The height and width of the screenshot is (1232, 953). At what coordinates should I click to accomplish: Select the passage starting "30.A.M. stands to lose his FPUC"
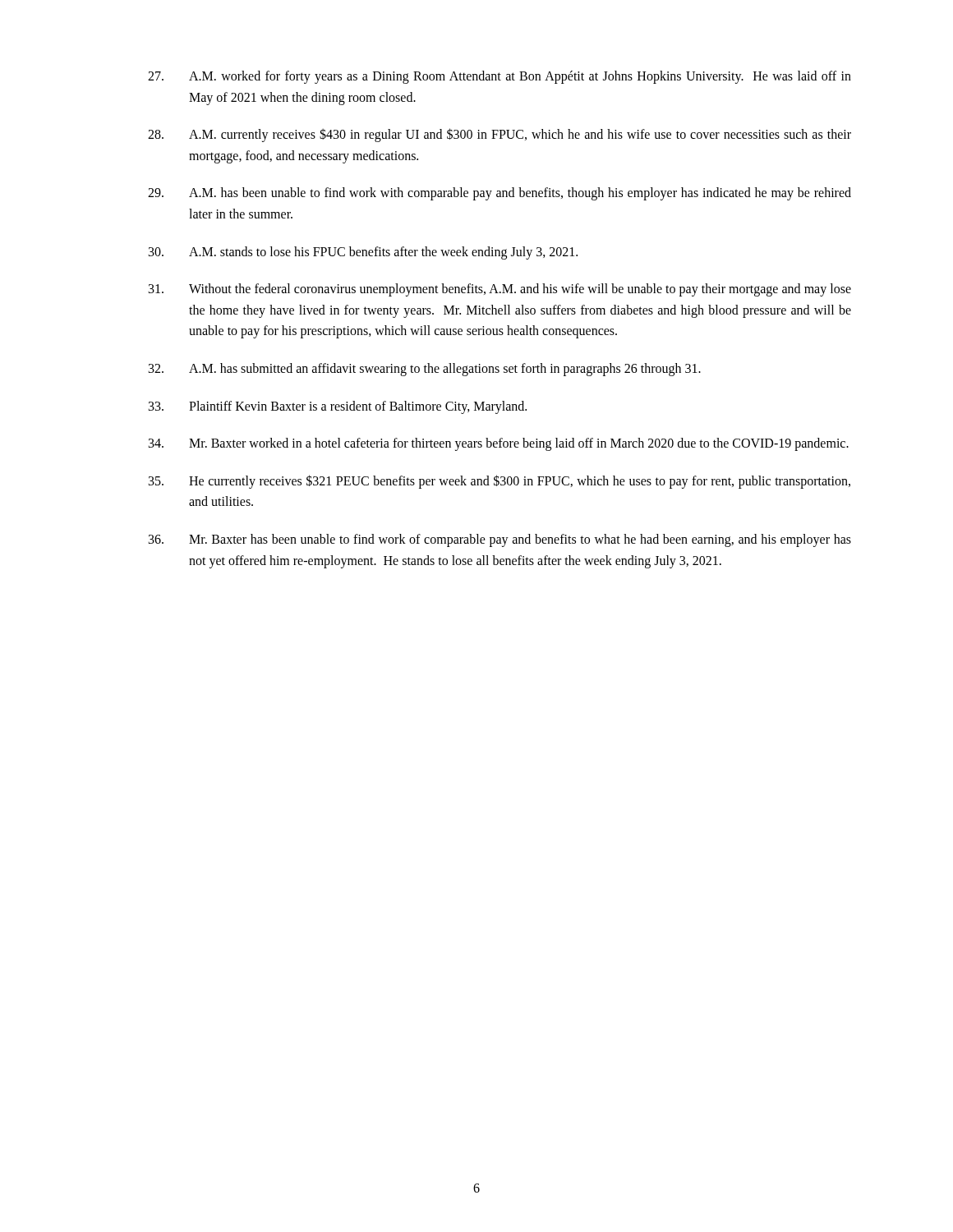476,252
